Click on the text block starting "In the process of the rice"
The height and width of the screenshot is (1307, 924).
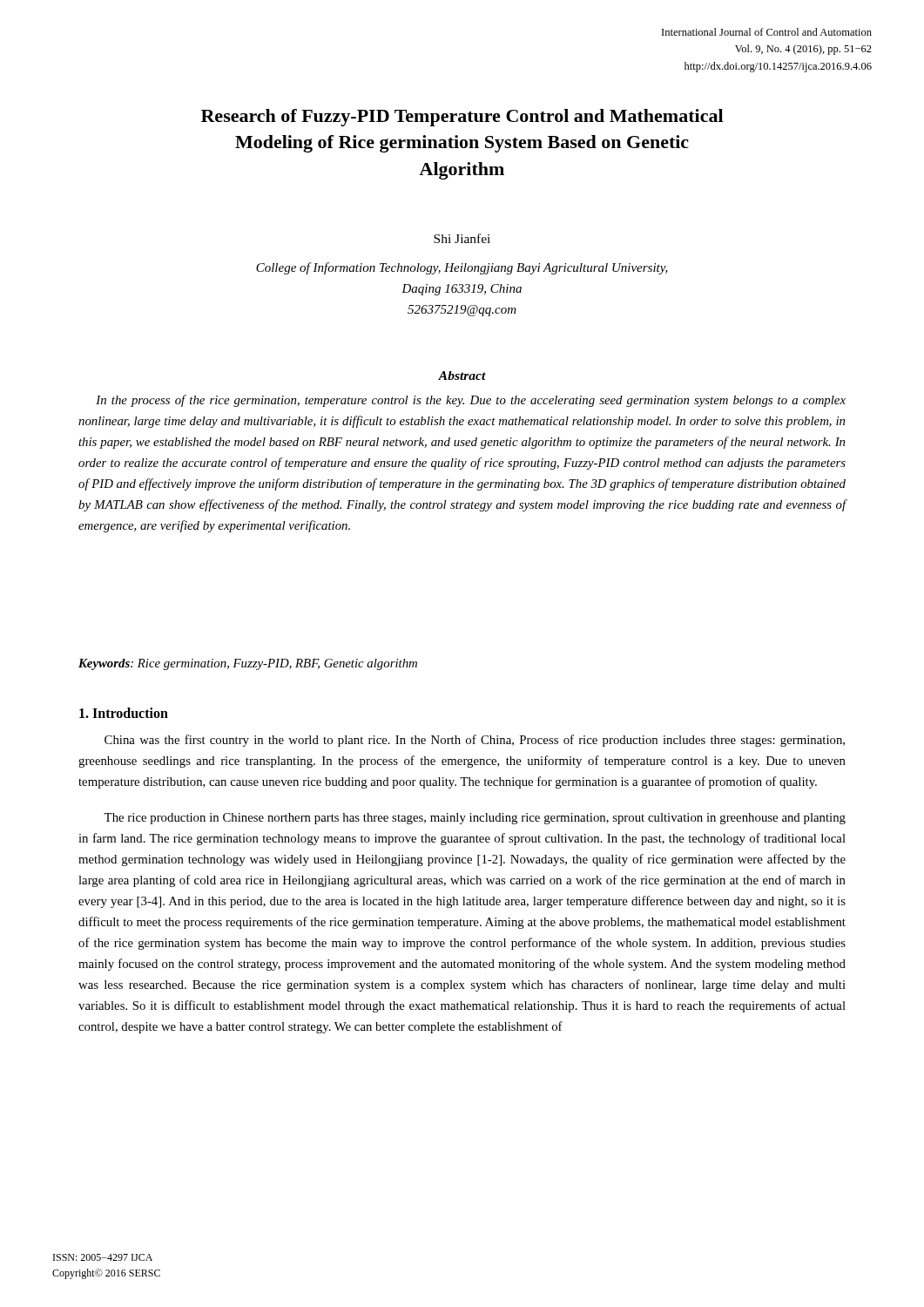click(462, 463)
